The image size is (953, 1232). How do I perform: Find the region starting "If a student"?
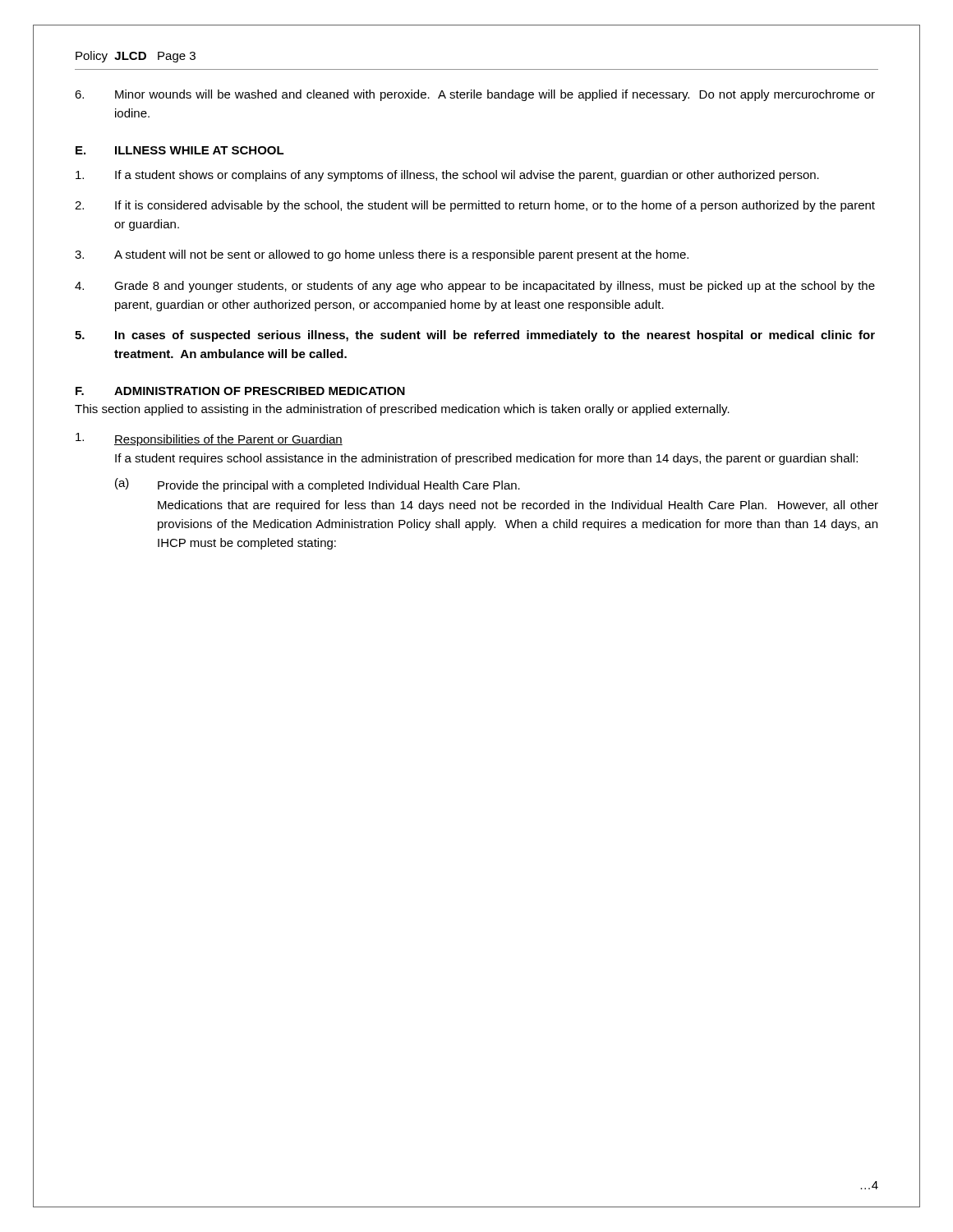pos(475,174)
